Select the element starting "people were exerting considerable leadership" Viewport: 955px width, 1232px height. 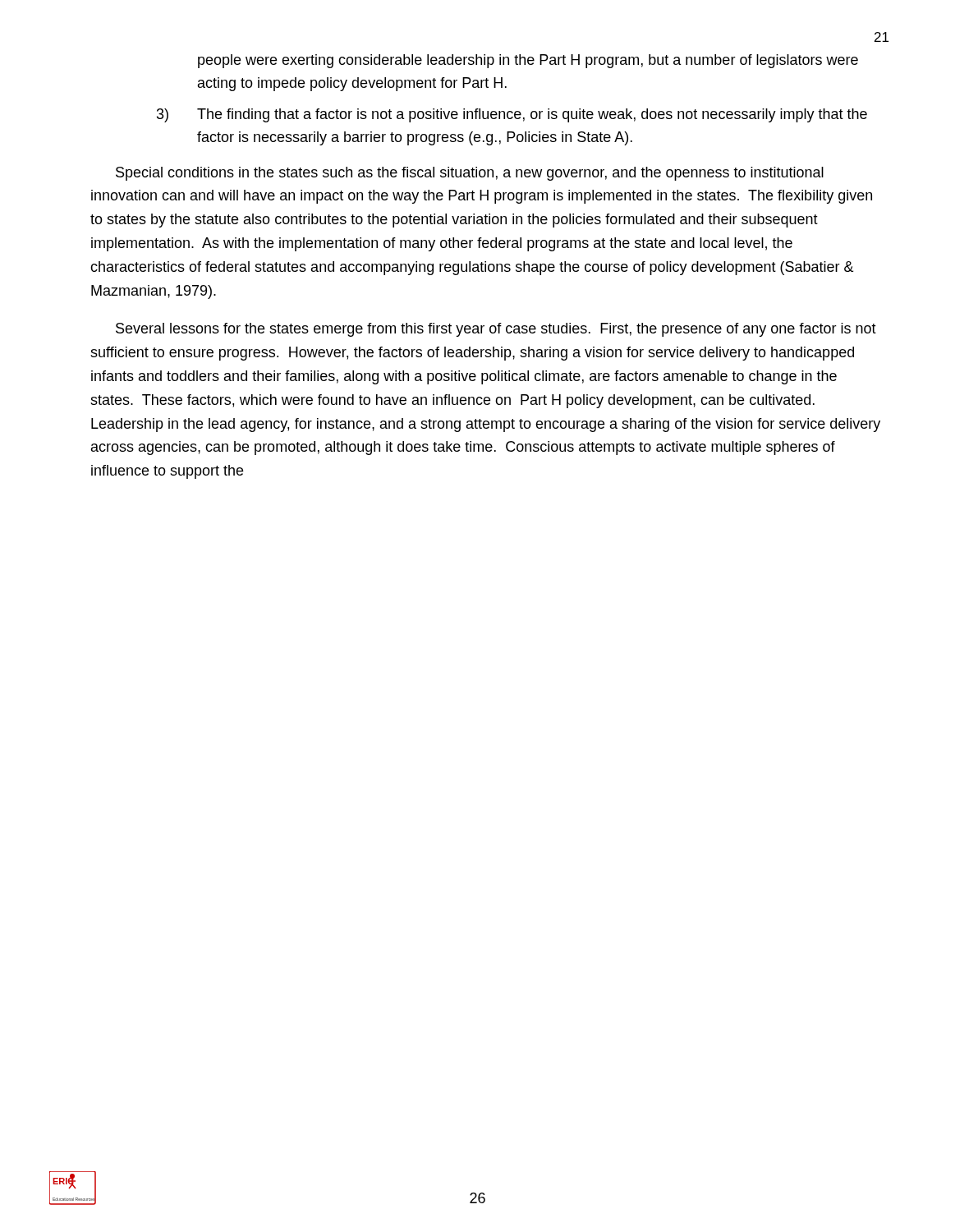click(x=528, y=71)
